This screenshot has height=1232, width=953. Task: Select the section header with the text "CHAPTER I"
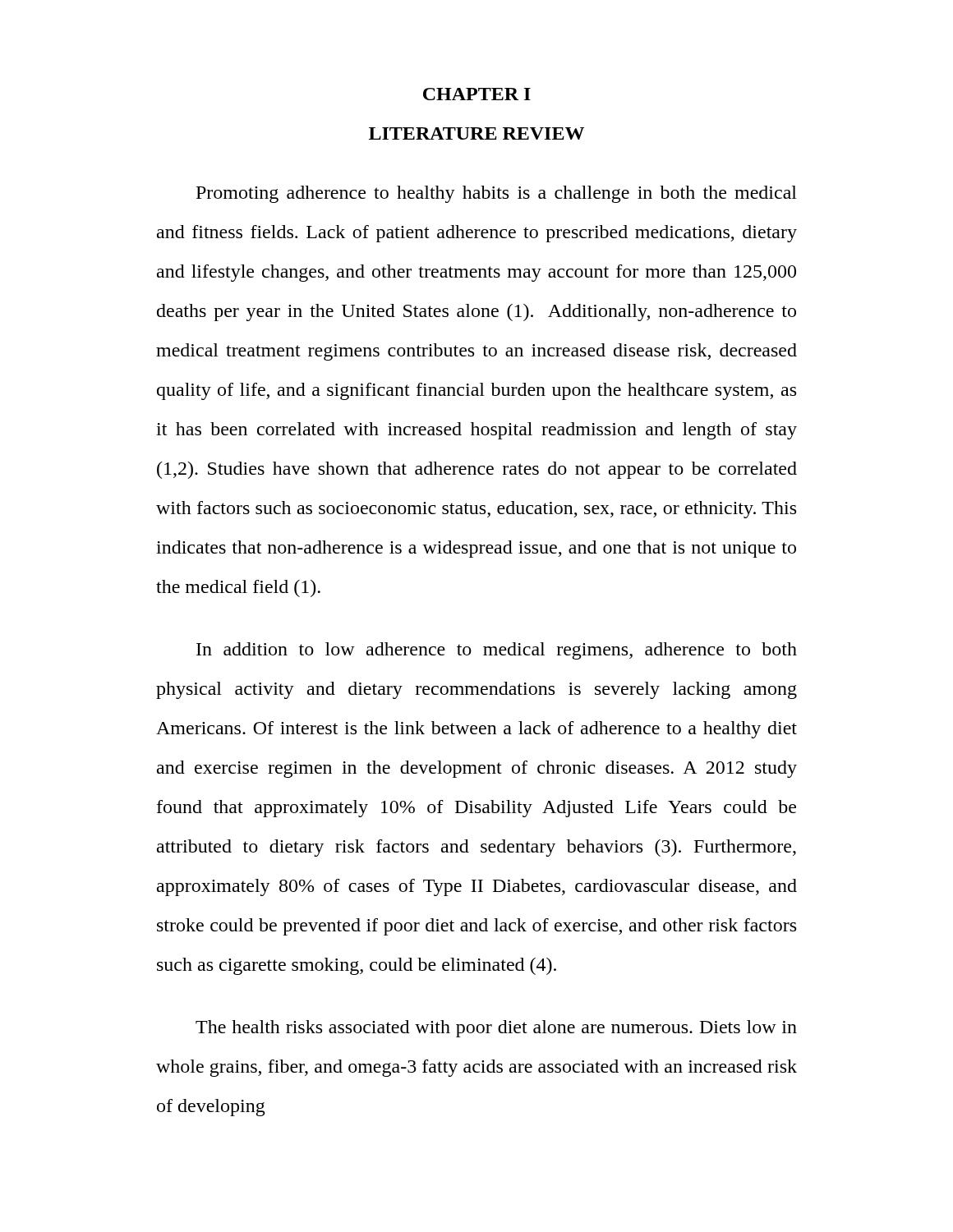click(x=476, y=94)
